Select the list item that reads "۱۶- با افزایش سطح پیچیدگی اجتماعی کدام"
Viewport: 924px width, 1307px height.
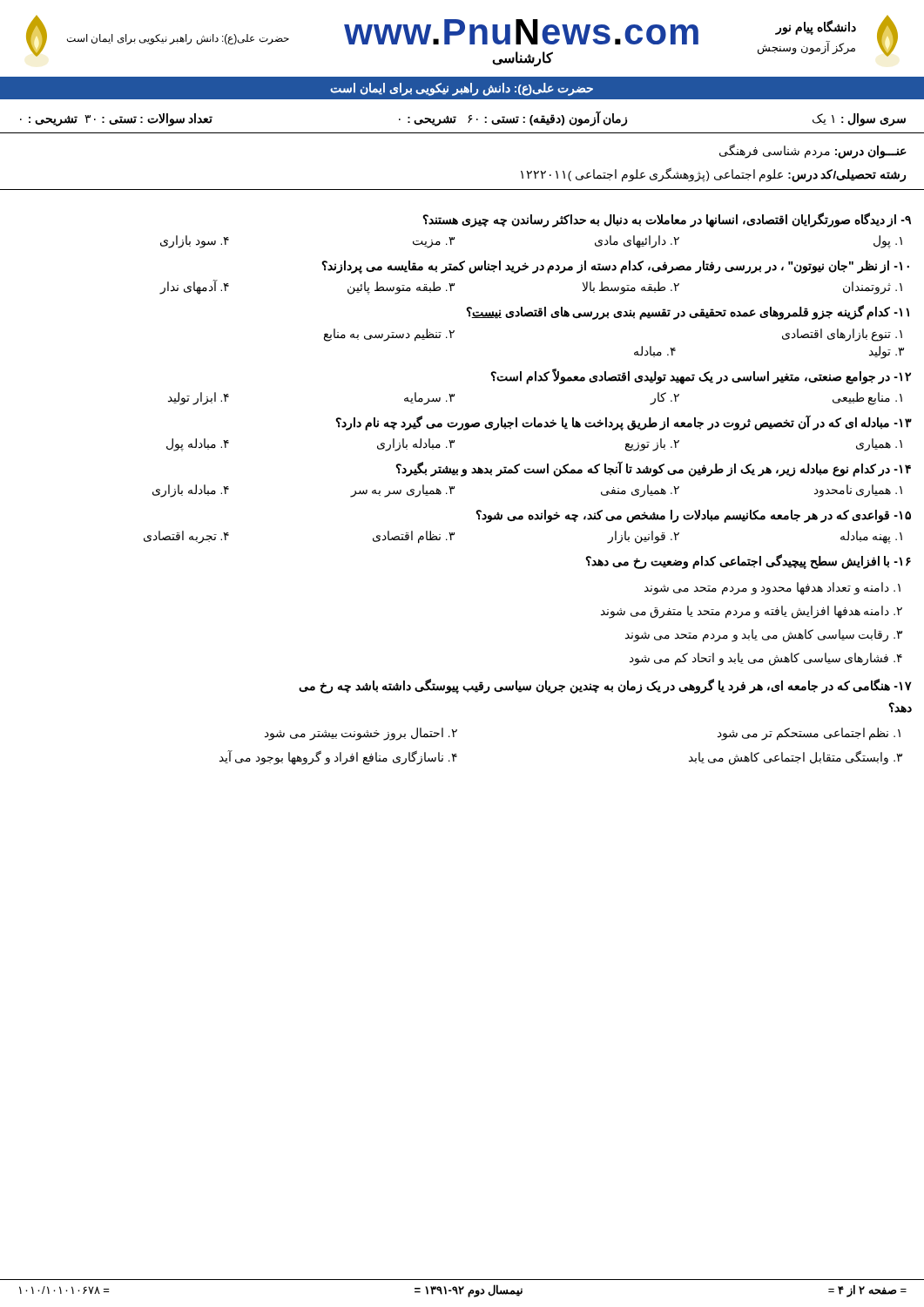(x=749, y=561)
